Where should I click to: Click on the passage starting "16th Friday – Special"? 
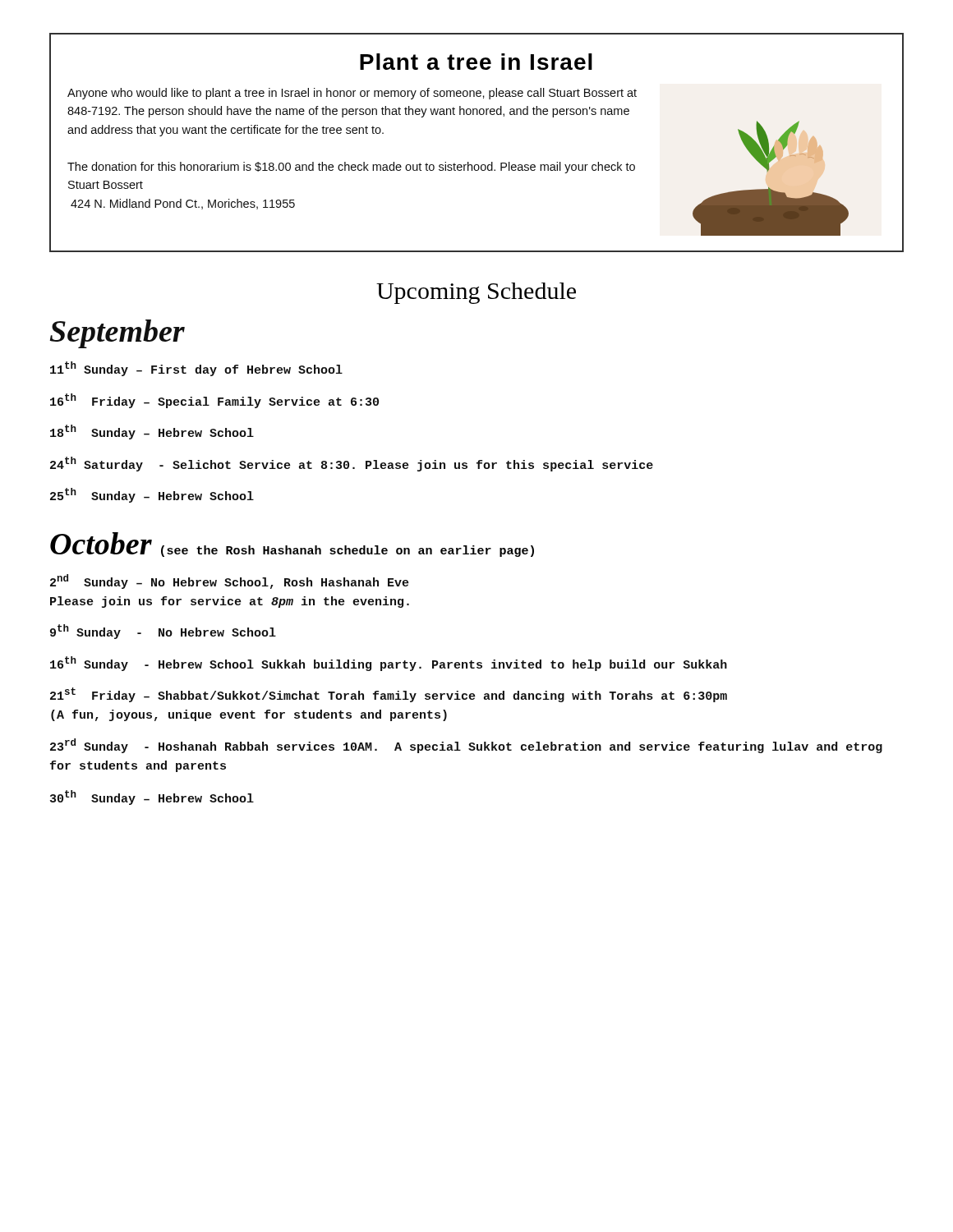click(x=214, y=401)
